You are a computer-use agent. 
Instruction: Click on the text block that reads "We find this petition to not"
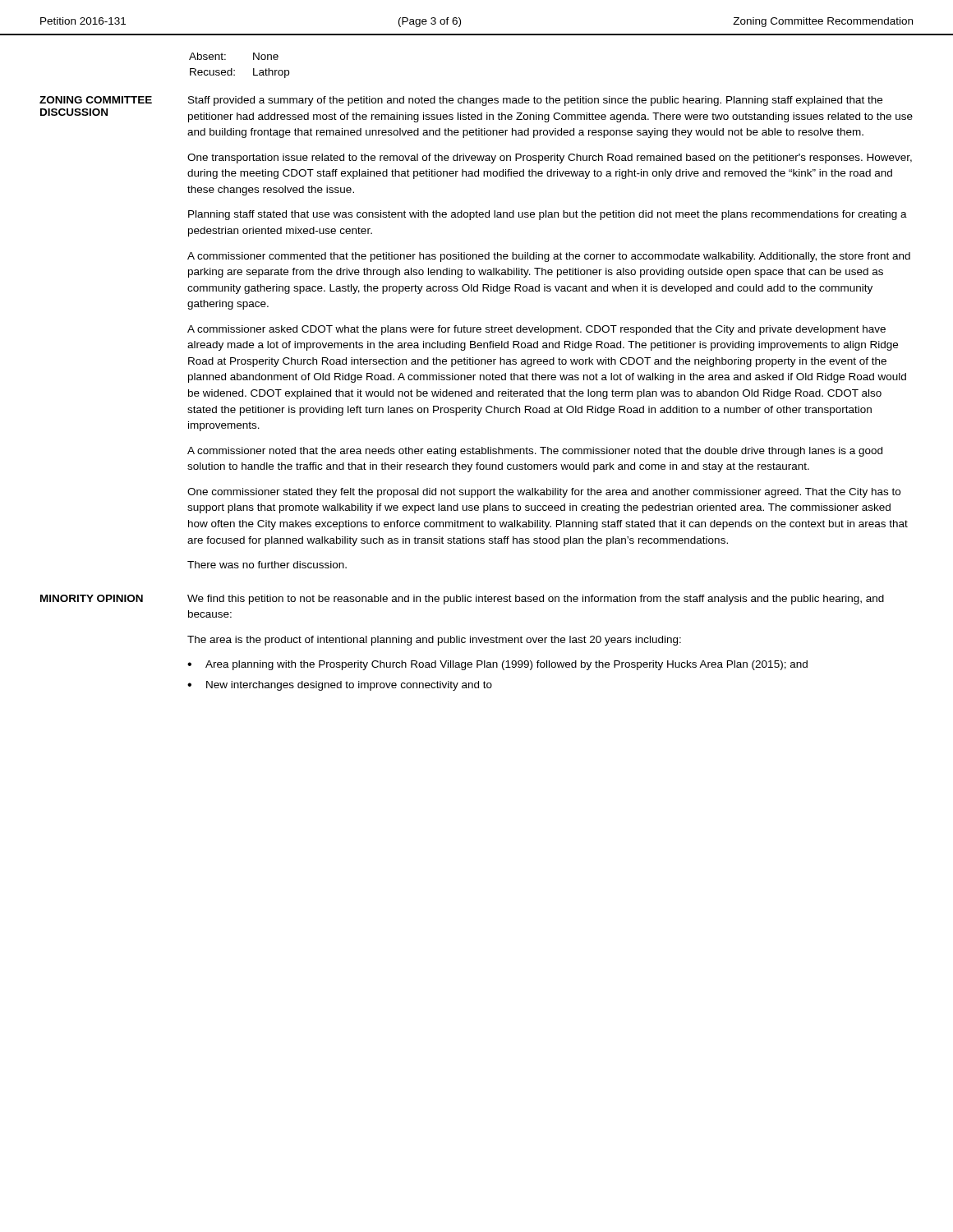point(536,606)
